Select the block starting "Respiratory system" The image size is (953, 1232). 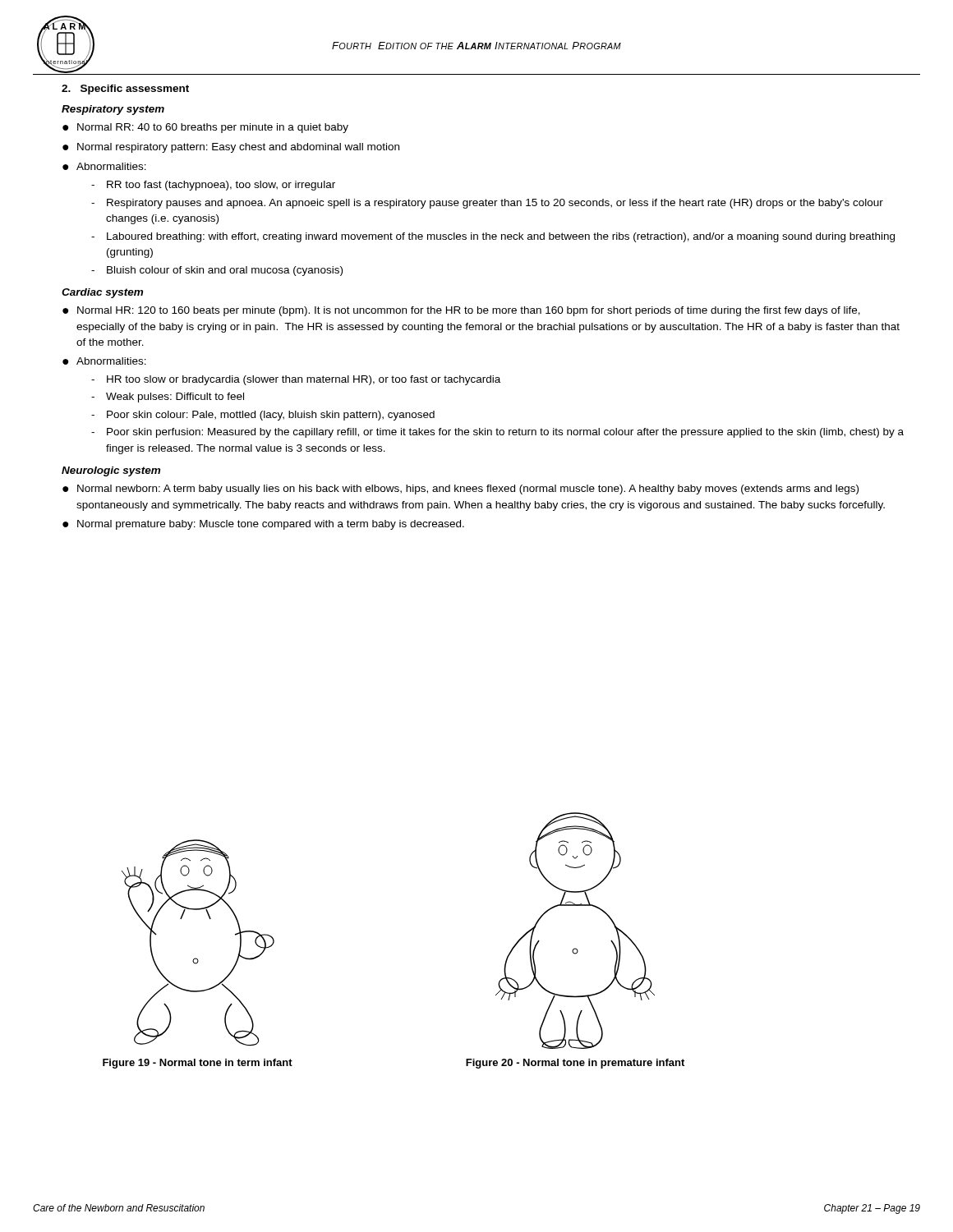pos(113,109)
